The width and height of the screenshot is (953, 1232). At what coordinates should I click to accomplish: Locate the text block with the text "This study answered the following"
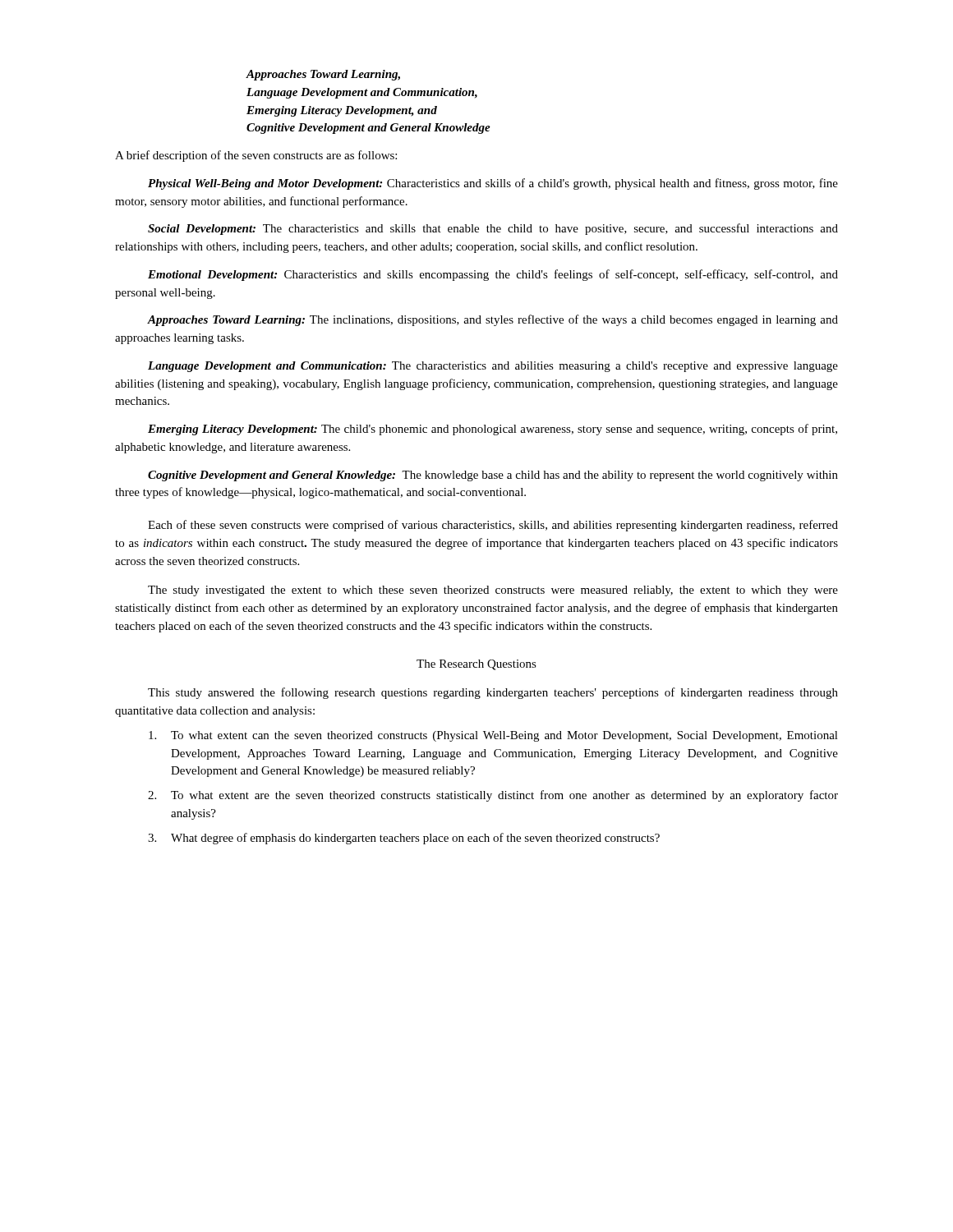click(x=476, y=702)
